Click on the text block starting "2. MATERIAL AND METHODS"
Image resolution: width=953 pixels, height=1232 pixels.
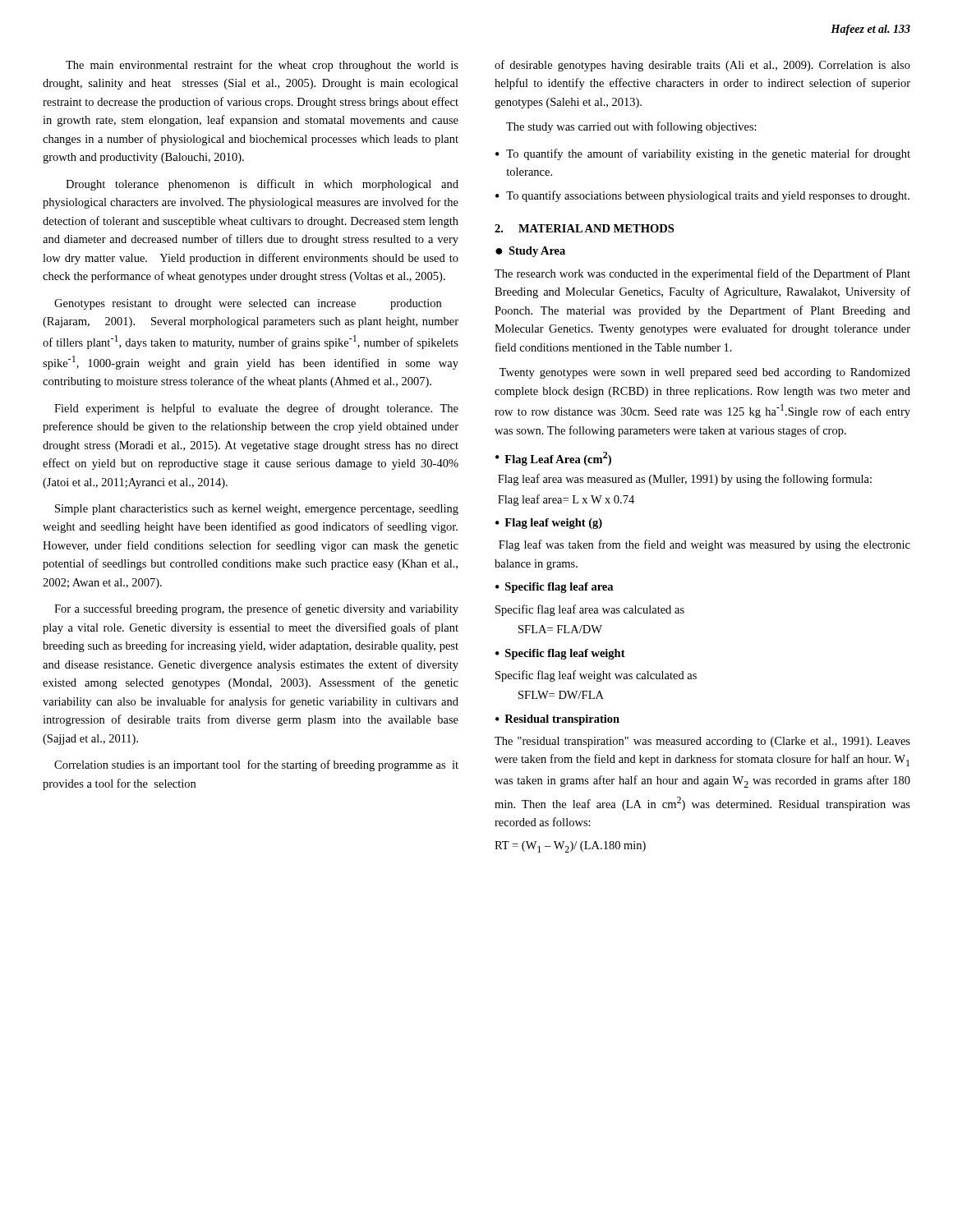[584, 229]
